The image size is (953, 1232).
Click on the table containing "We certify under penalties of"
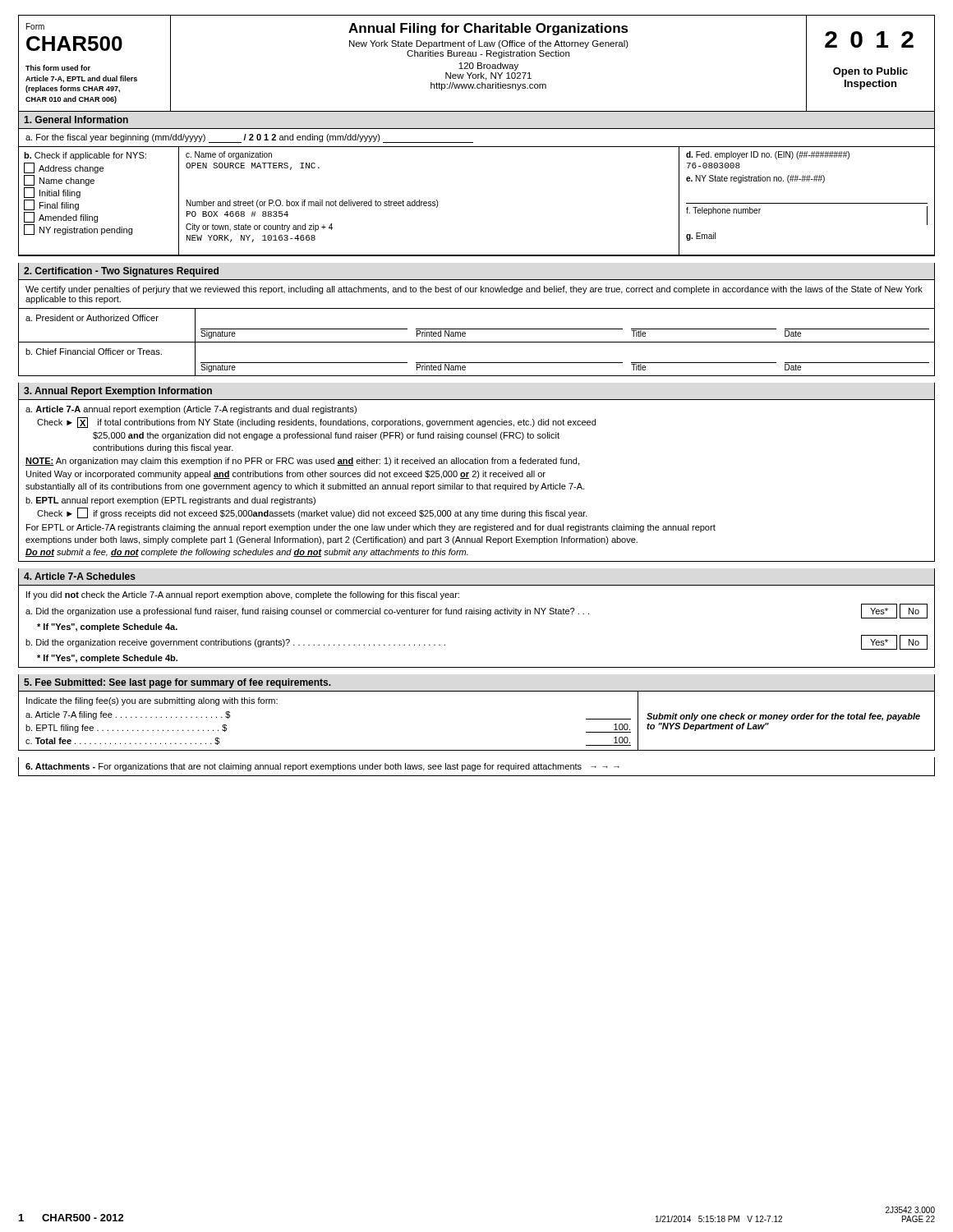pyautogui.click(x=476, y=328)
